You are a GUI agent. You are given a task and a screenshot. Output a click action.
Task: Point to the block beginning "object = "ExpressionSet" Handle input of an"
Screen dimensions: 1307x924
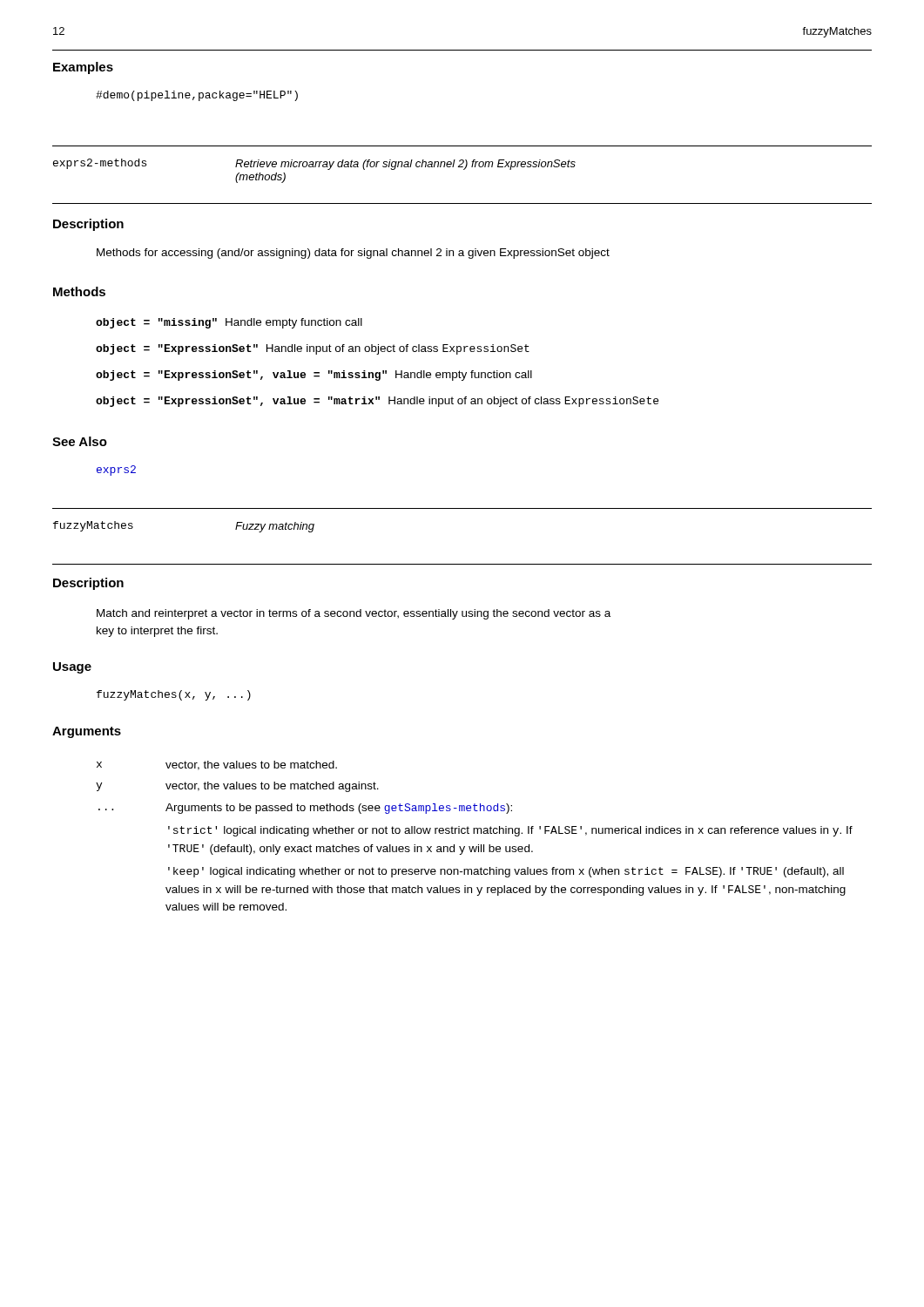pyautogui.click(x=313, y=349)
